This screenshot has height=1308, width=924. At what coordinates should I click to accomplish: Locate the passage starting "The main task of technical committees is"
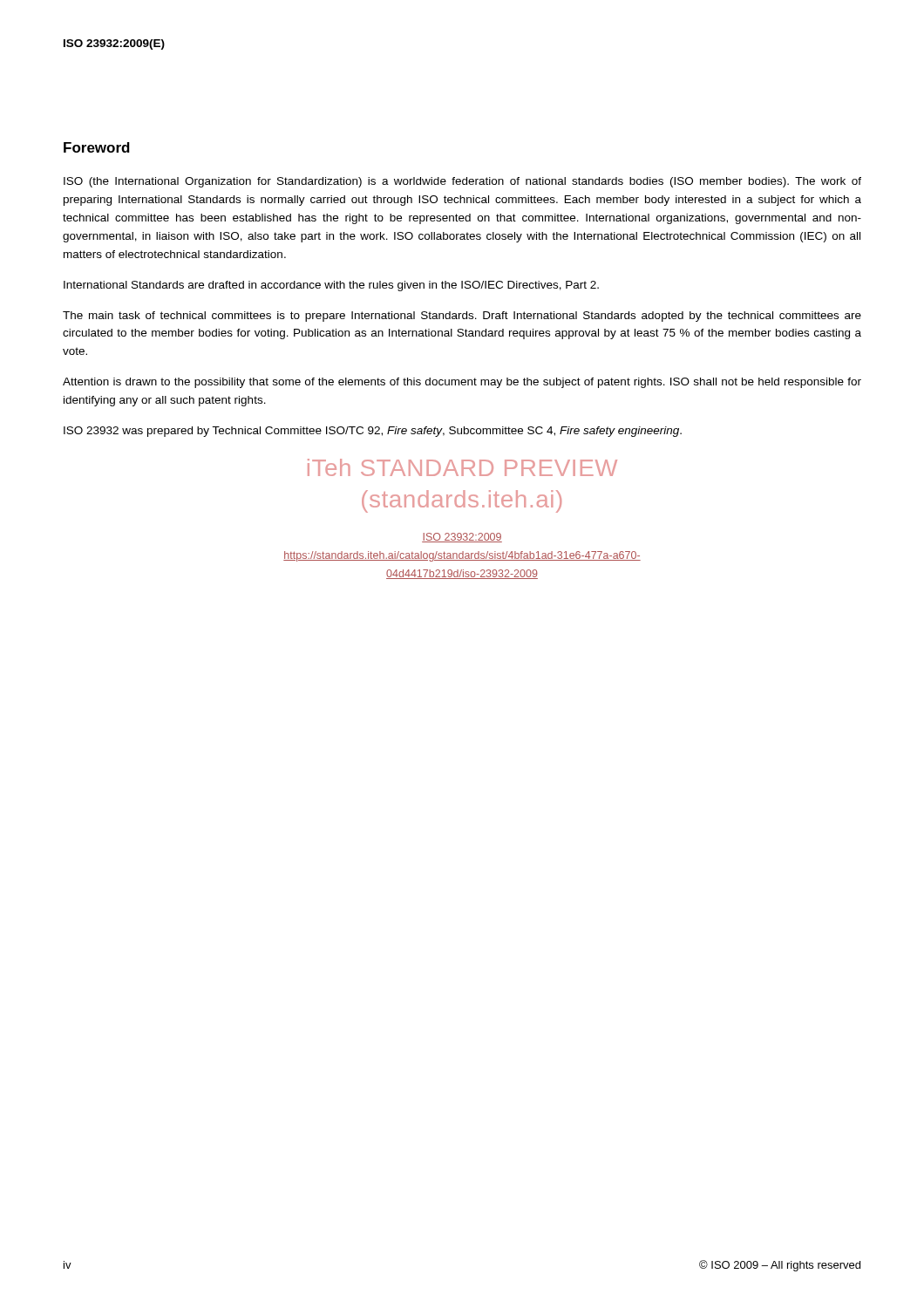pos(462,334)
